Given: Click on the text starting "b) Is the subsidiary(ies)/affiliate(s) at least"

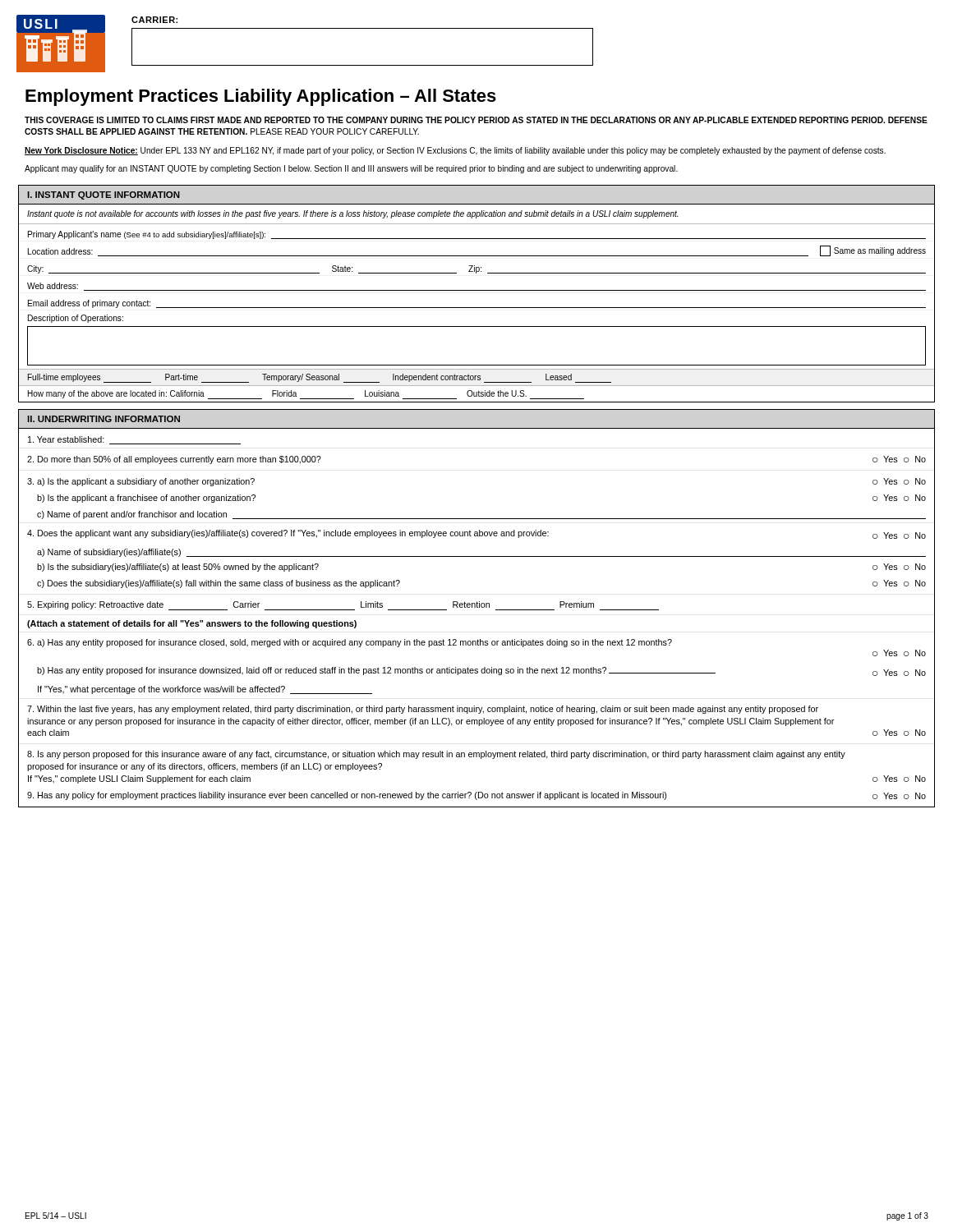Looking at the screenshot, I should 481,566.
